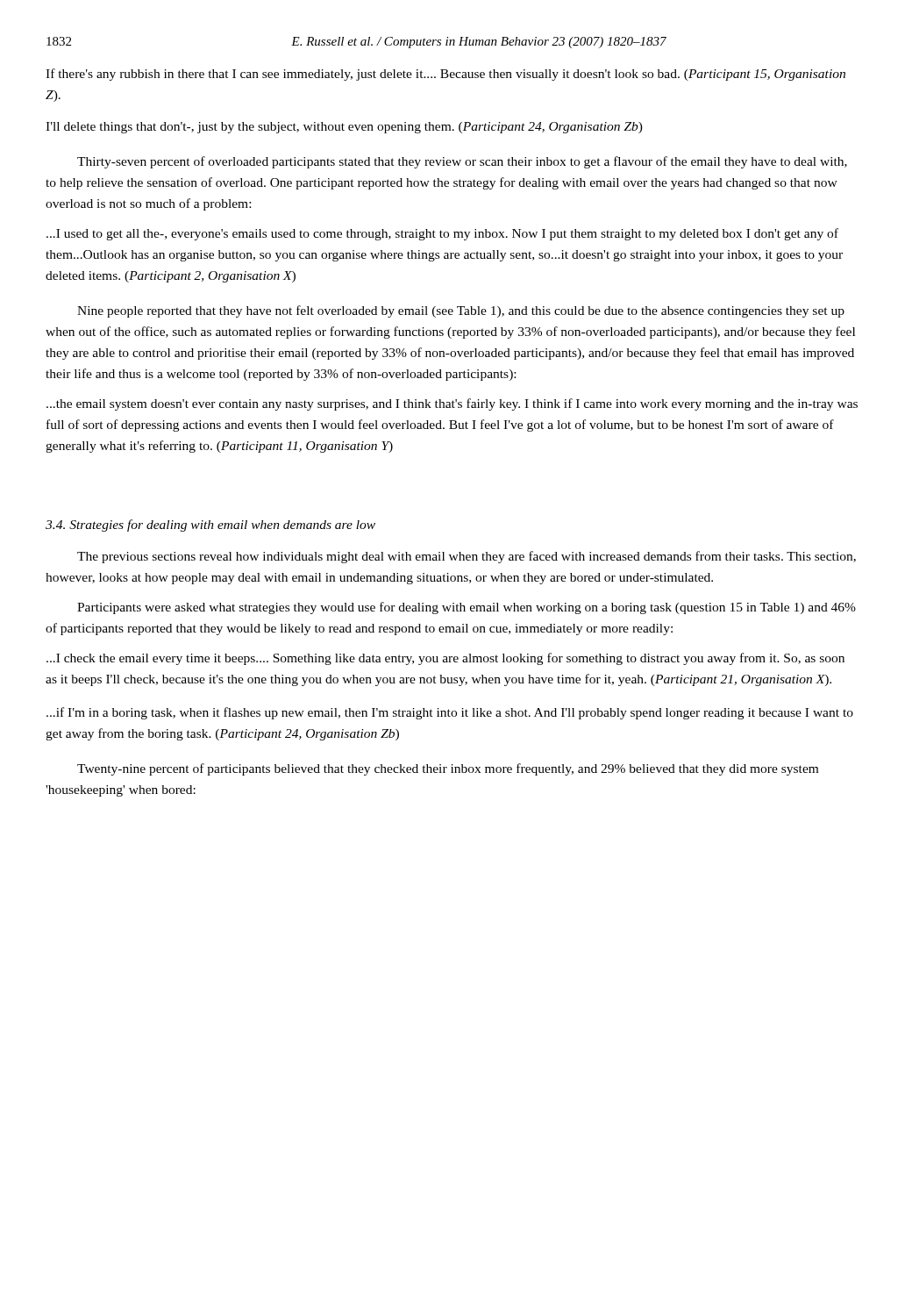Locate the block of text that opens with "Twenty-nine percent of participants believed that"
This screenshot has width=905, height=1316.
click(x=432, y=779)
